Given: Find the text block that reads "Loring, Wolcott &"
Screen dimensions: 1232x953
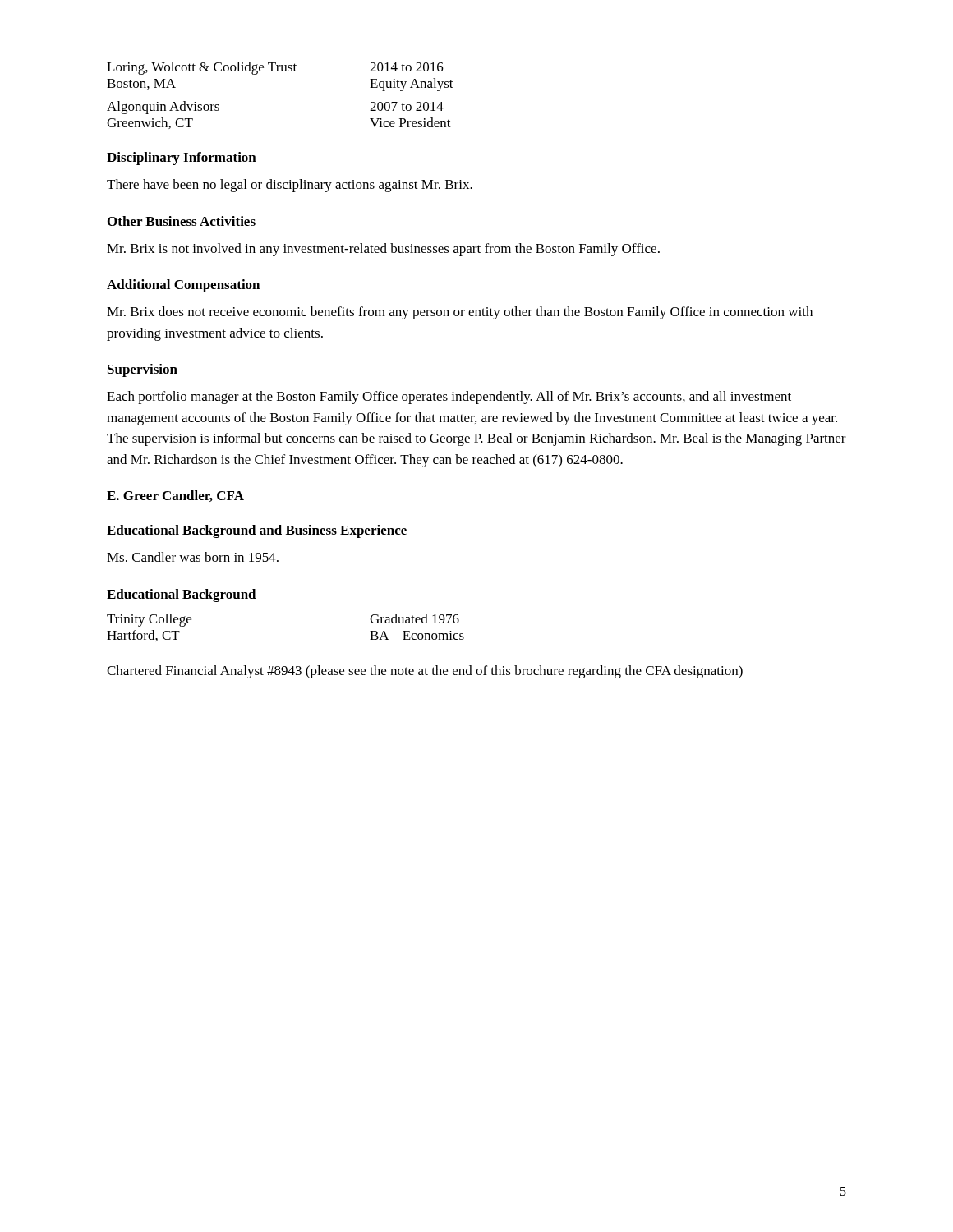Looking at the screenshot, I should tap(275, 68).
